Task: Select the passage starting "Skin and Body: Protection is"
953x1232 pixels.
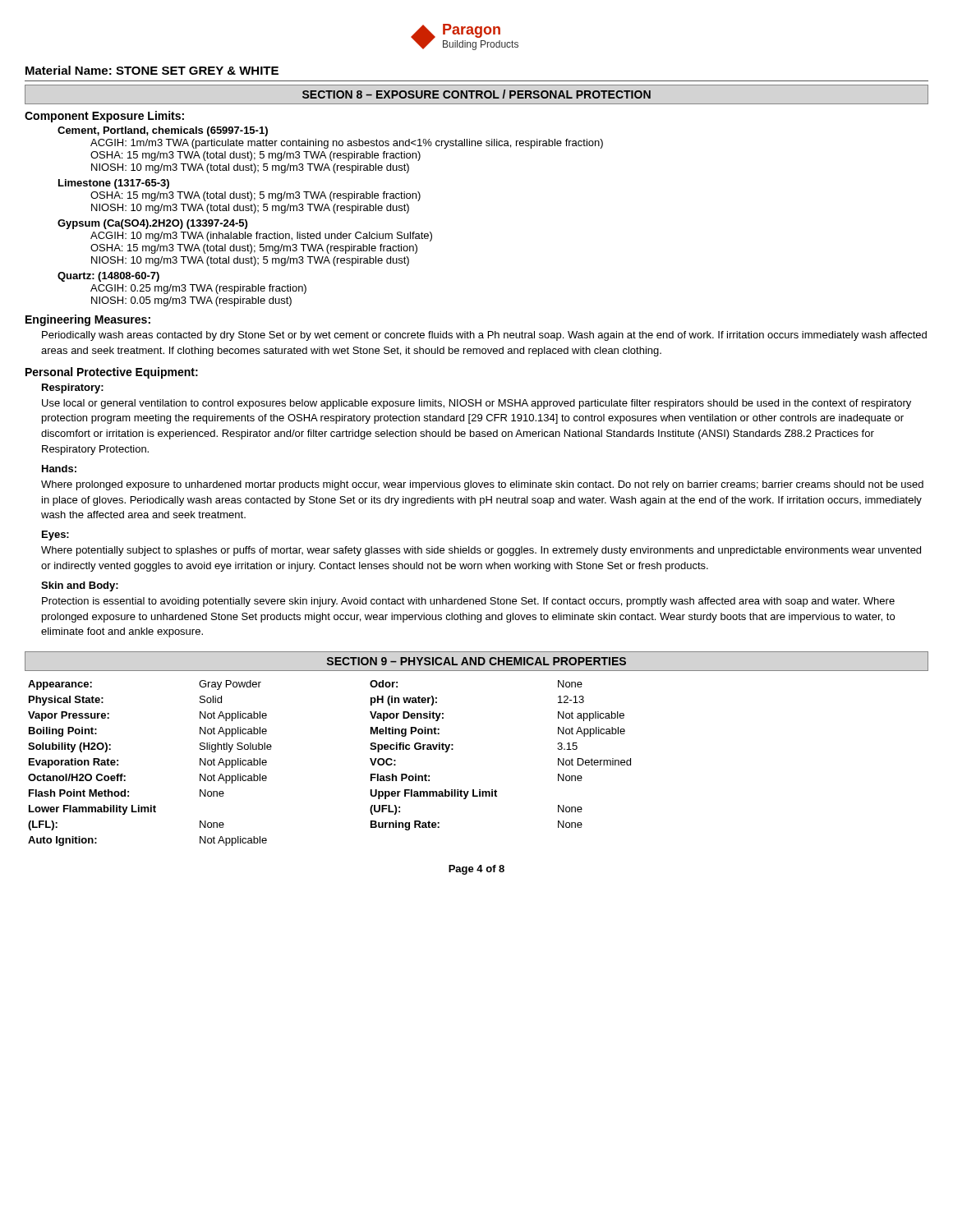Action: click(468, 608)
